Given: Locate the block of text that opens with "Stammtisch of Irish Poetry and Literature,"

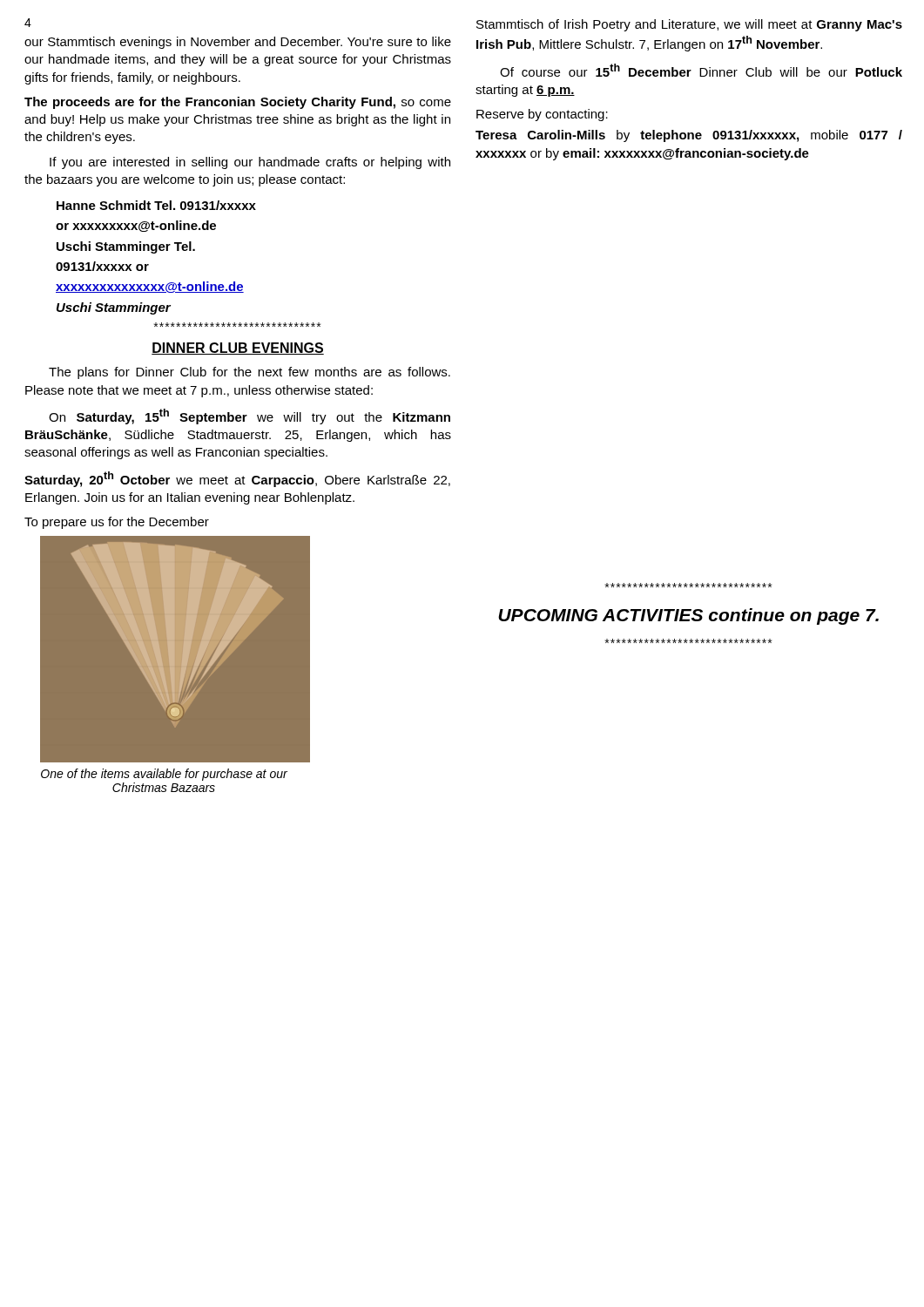Looking at the screenshot, I should 689,25.
